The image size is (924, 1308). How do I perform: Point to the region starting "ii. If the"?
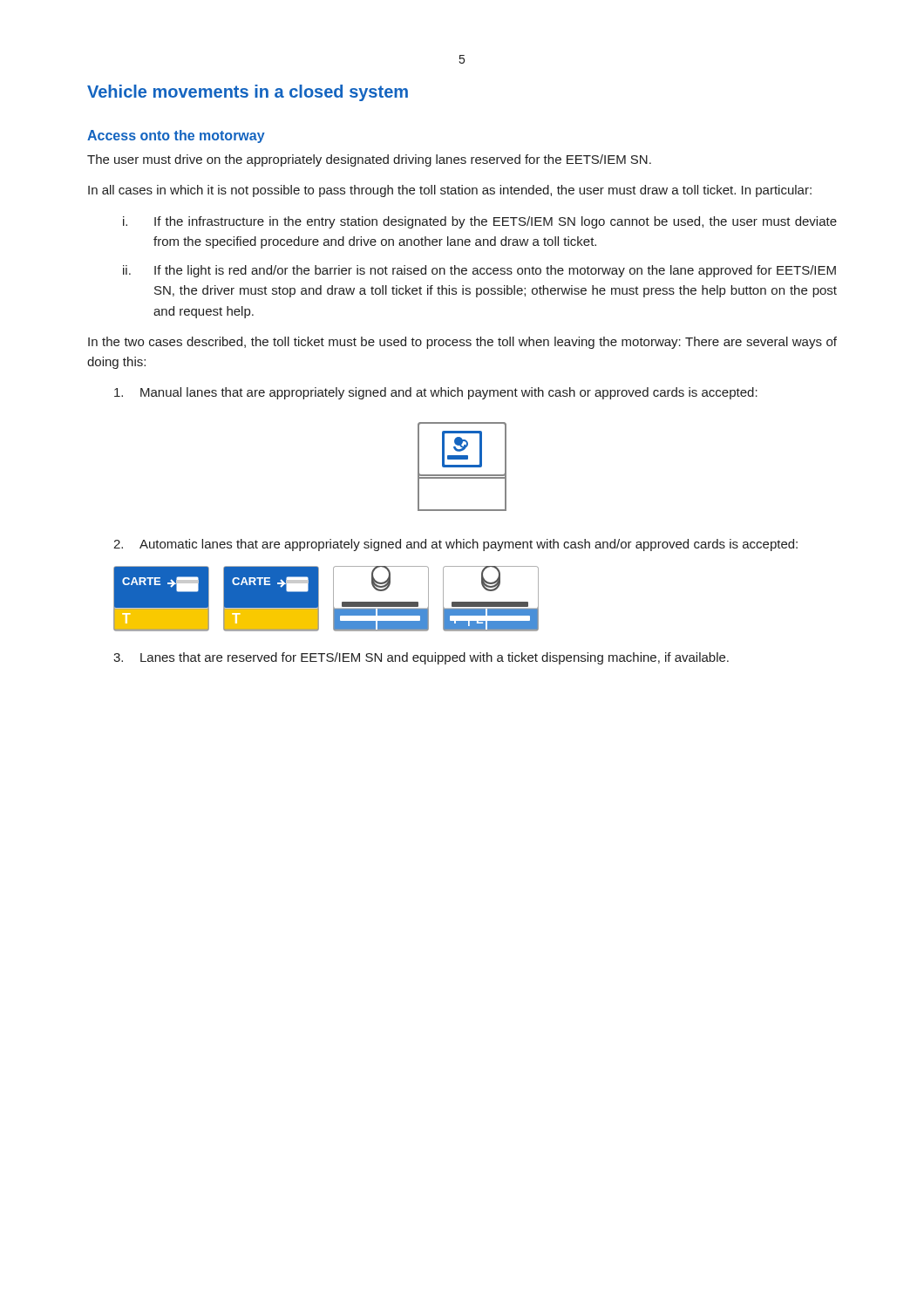coord(479,290)
